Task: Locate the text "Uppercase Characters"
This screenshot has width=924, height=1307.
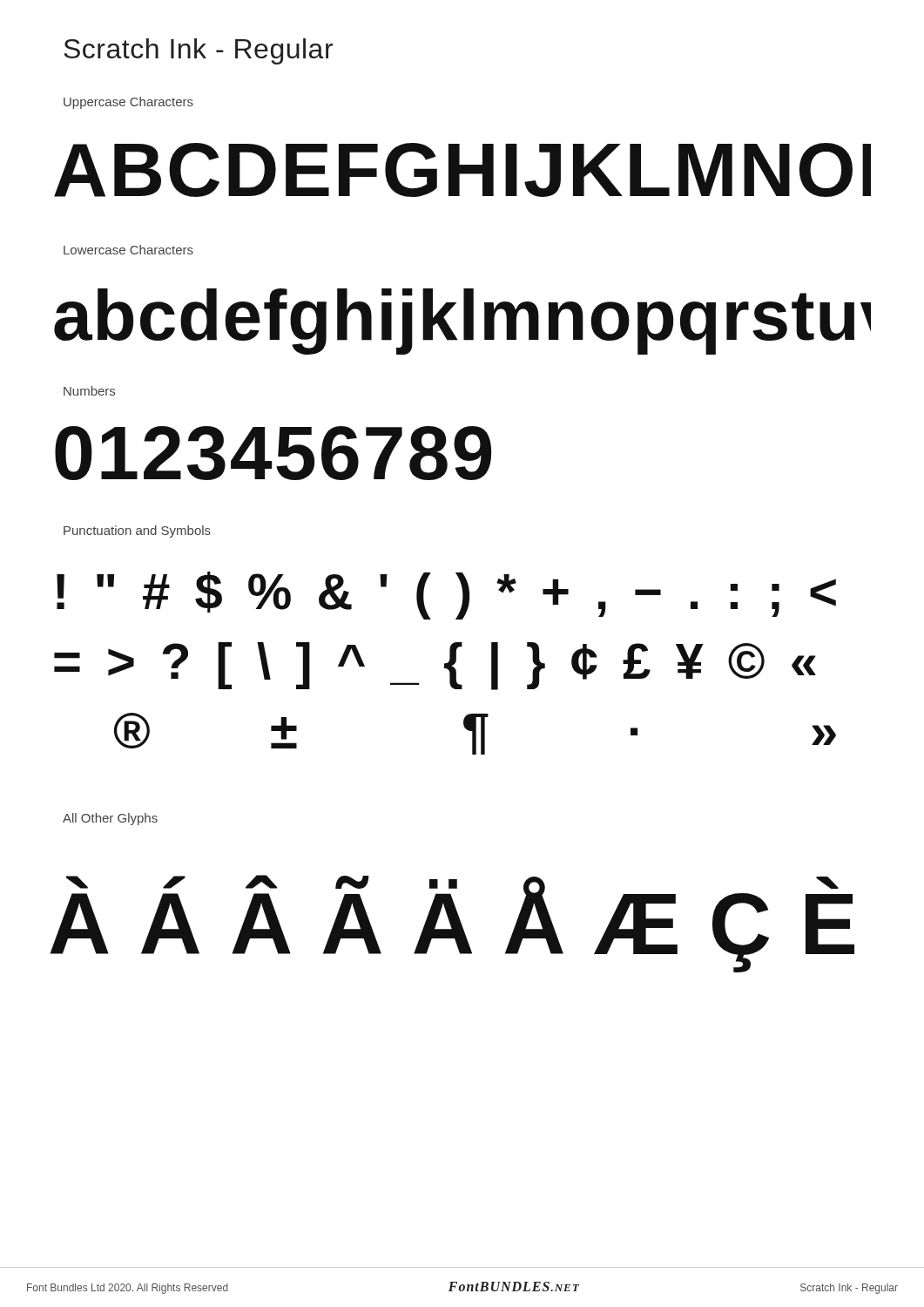Action: (128, 101)
